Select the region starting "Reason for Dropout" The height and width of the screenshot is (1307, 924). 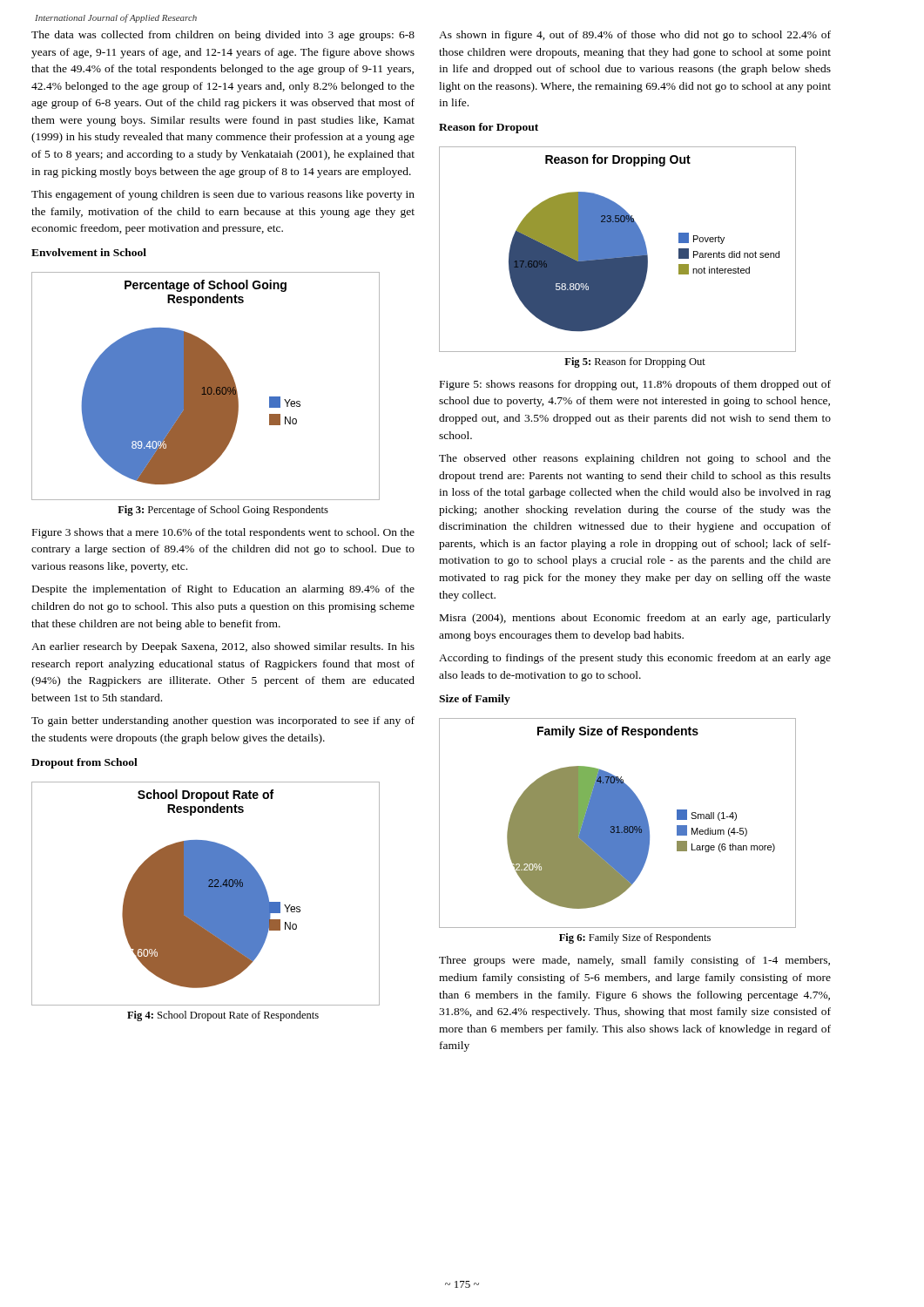tap(489, 127)
